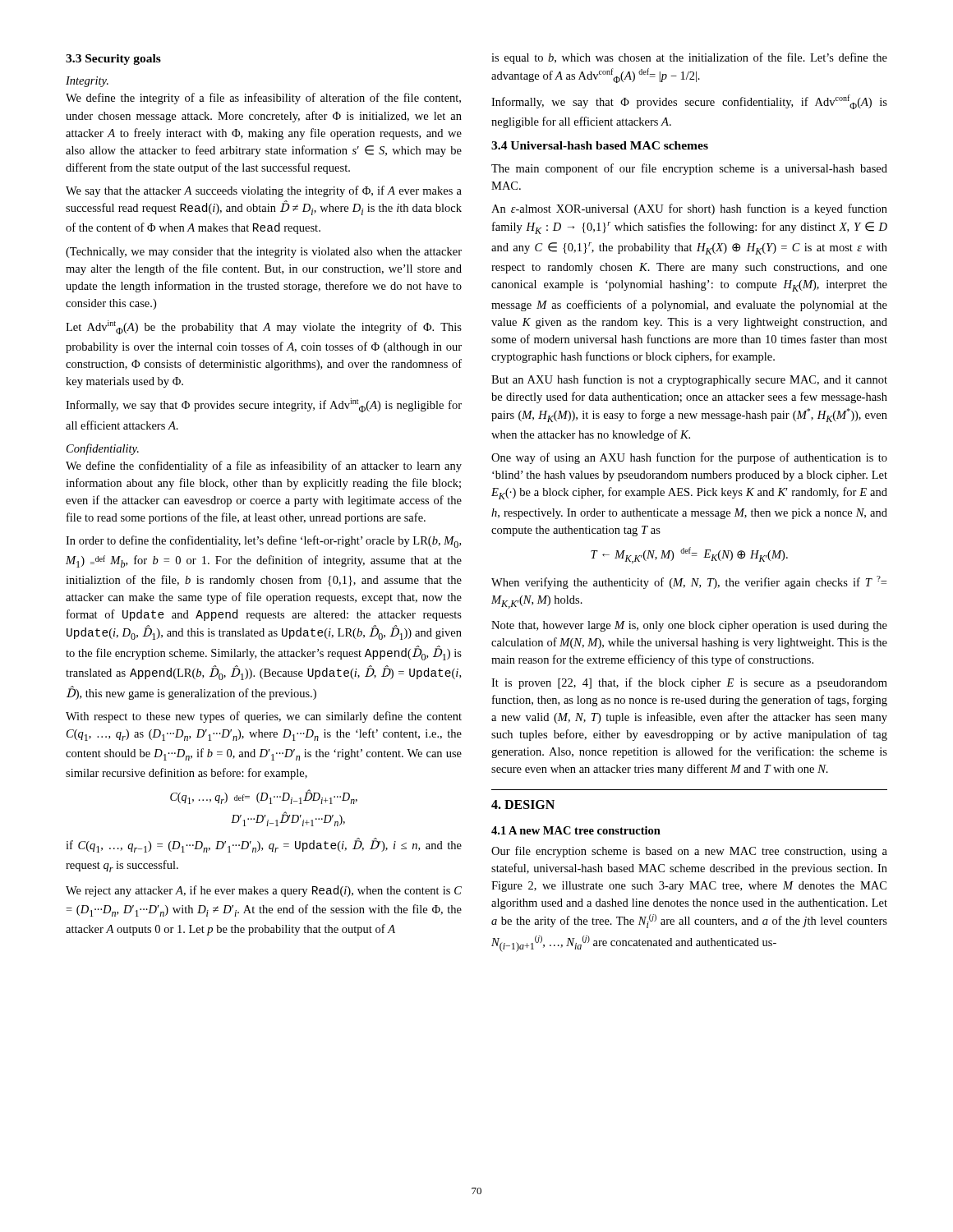Locate the text block that says "It is proven [22, 4] that, if the"
953x1232 pixels.
[689, 726]
